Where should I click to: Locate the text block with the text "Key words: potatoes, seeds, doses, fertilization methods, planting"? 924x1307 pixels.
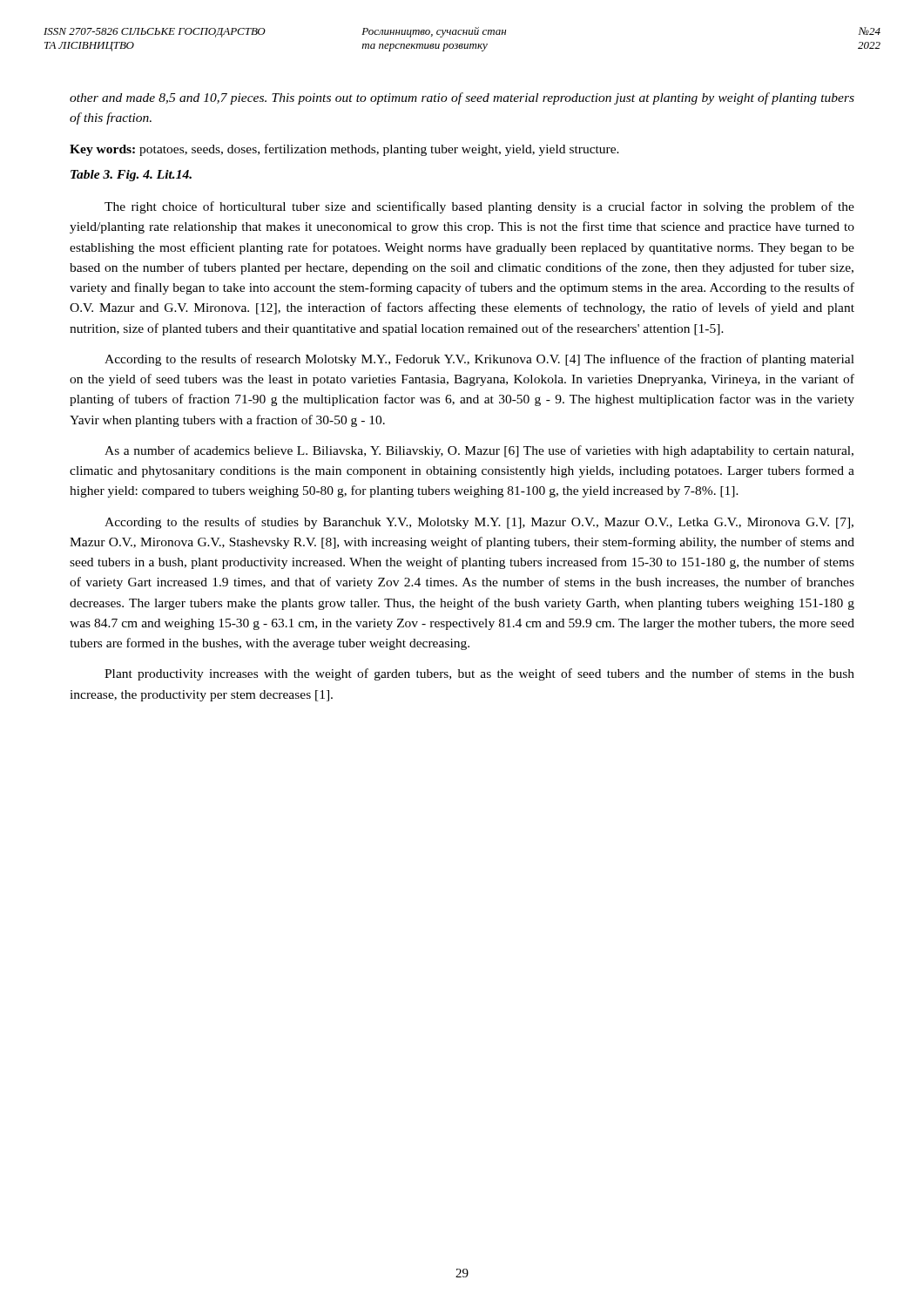(462, 148)
